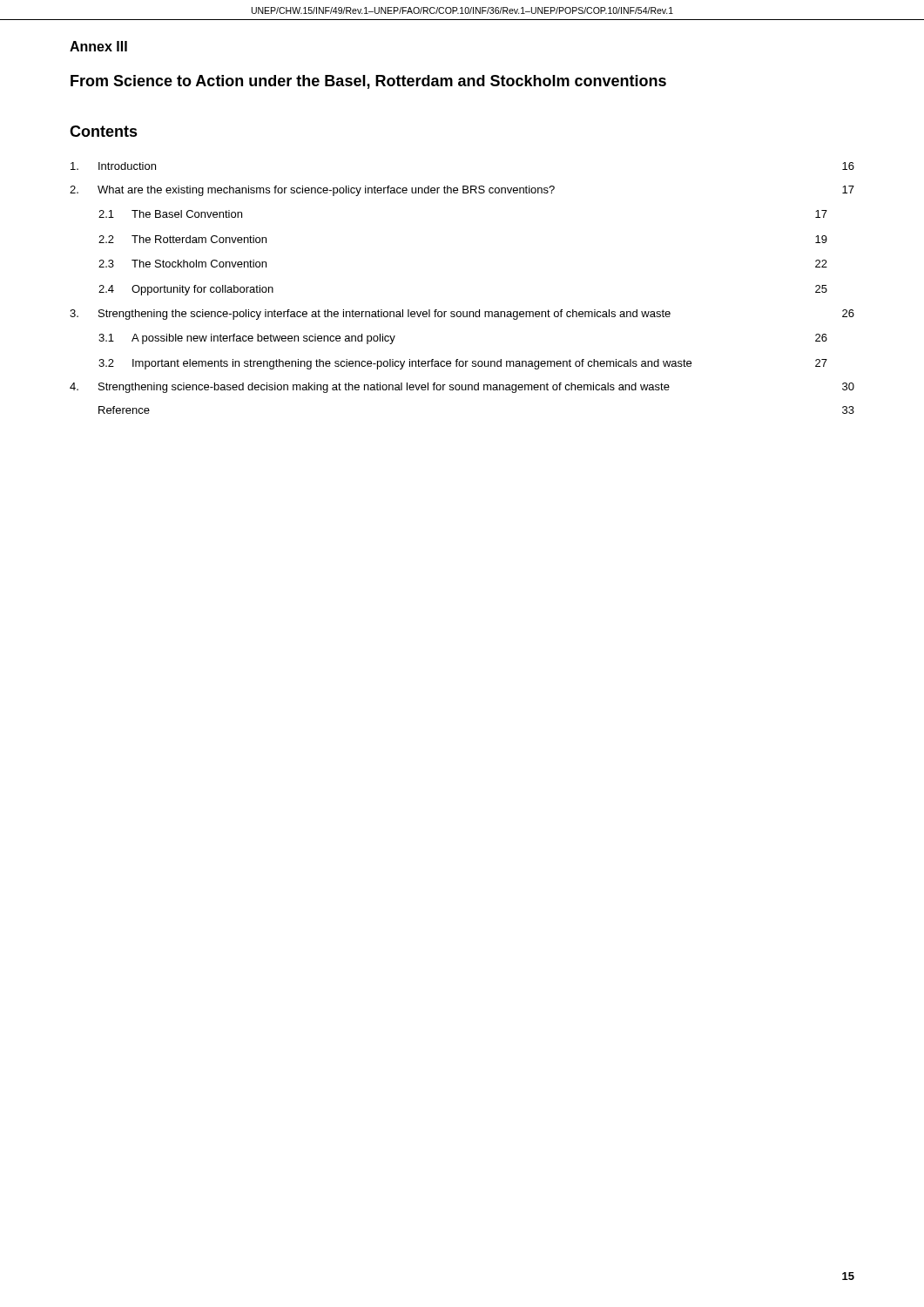The image size is (924, 1307).
Task: Navigate to the region starting "From Science to Action"
Action: [x=368, y=81]
